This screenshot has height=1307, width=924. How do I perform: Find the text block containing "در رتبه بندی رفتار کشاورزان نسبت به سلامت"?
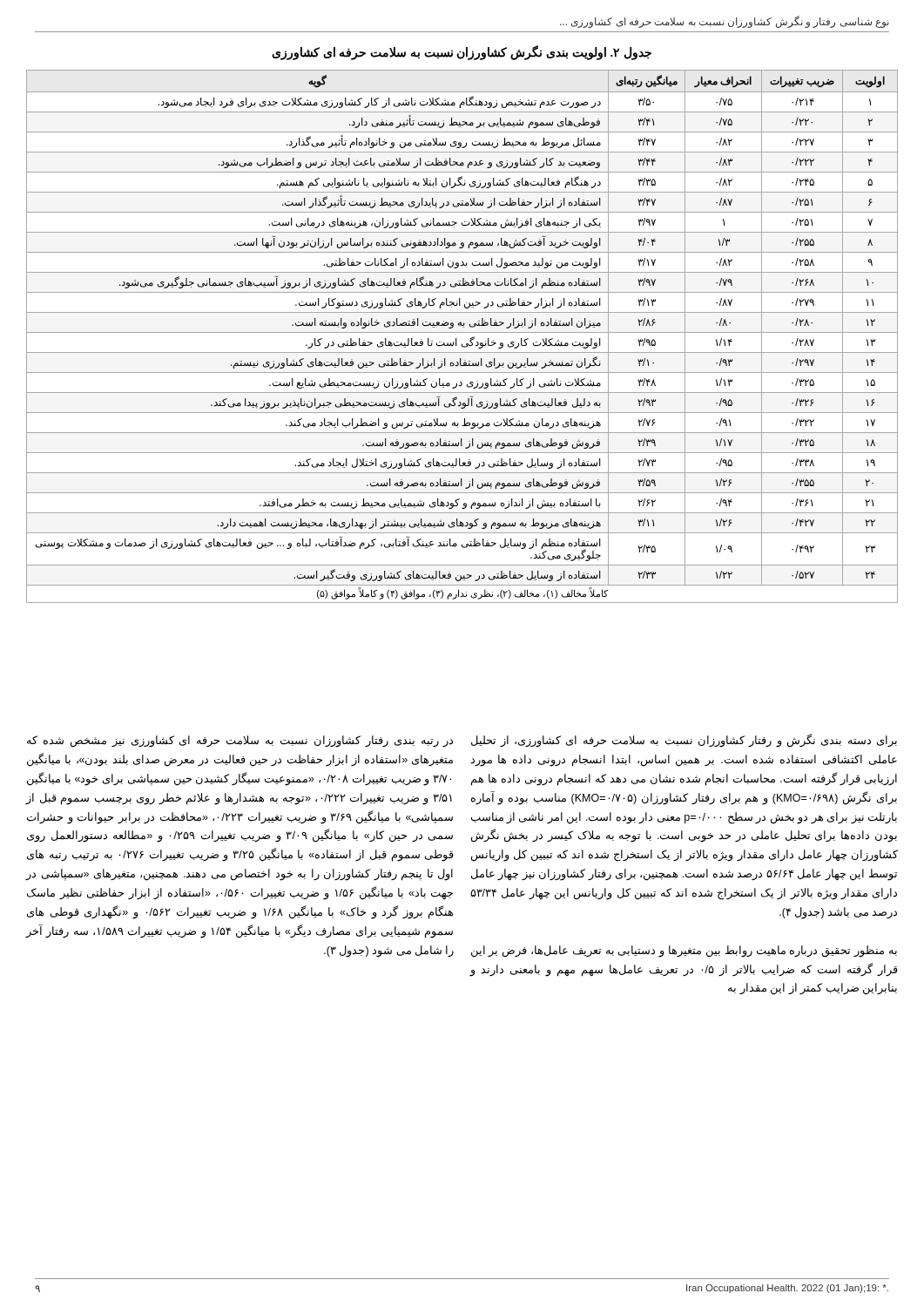[x=240, y=845]
